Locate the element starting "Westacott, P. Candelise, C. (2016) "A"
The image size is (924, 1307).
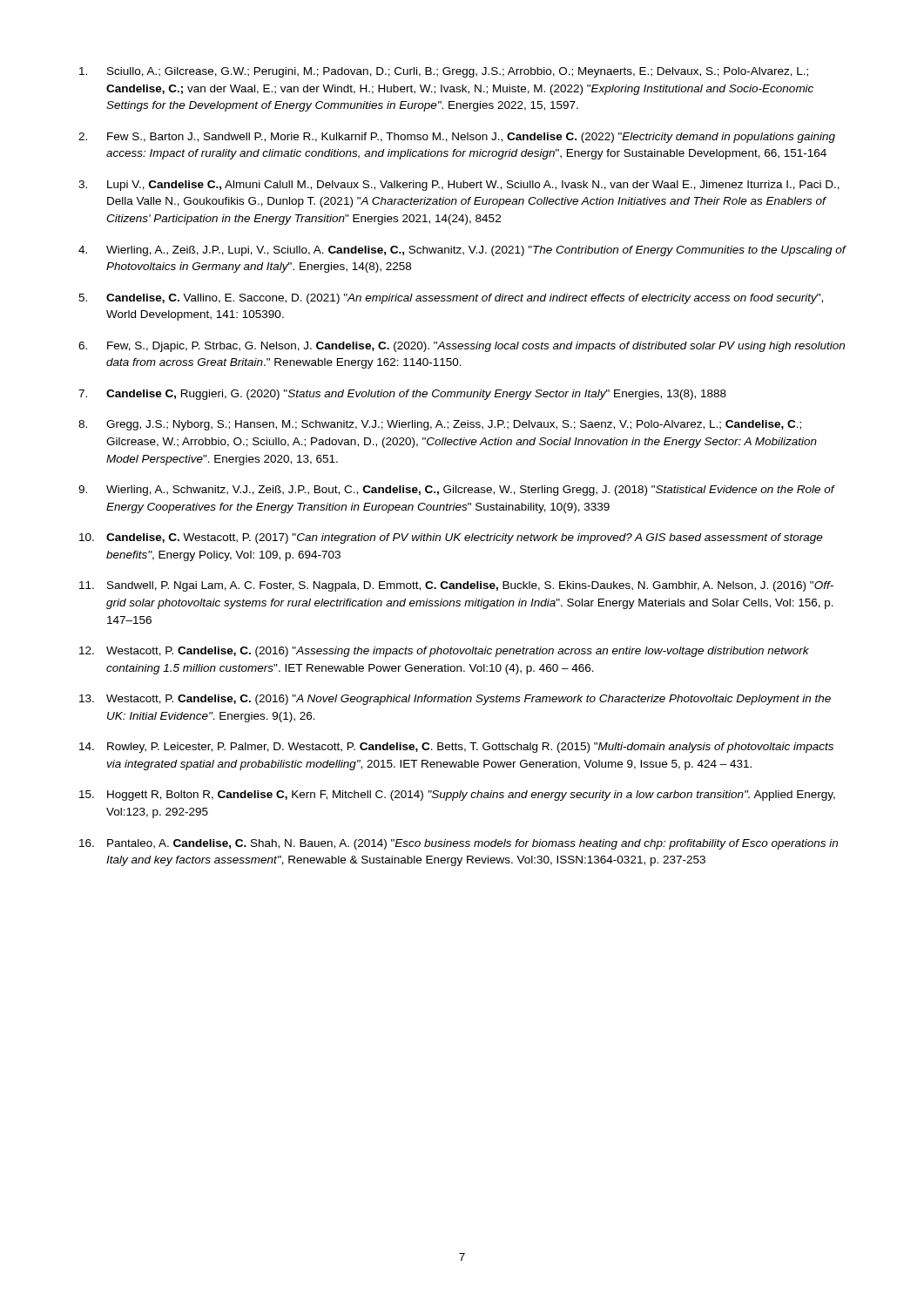[476, 707]
